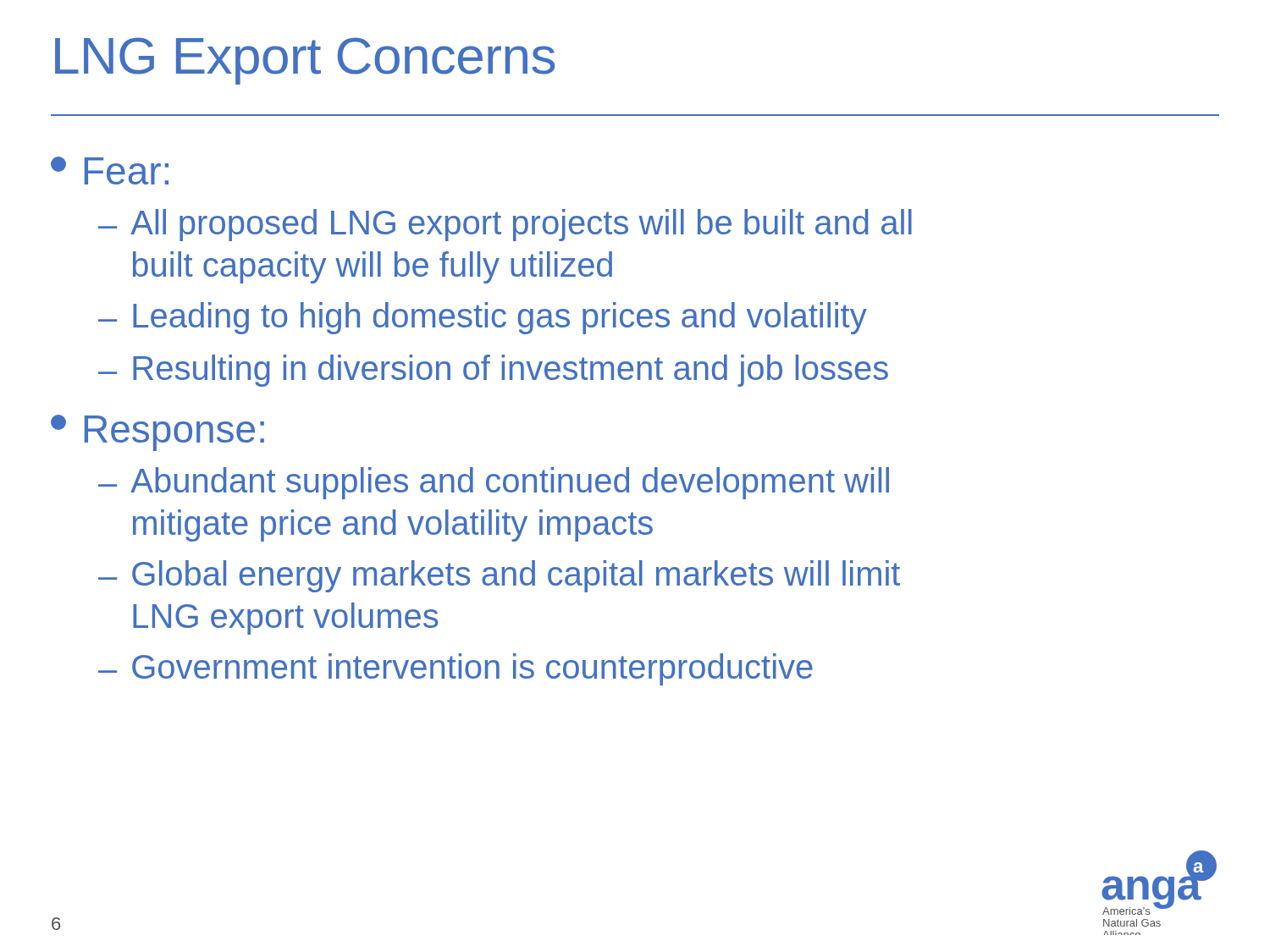Locate the logo
This screenshot has height=952, width=1270.
(1160, 893)
